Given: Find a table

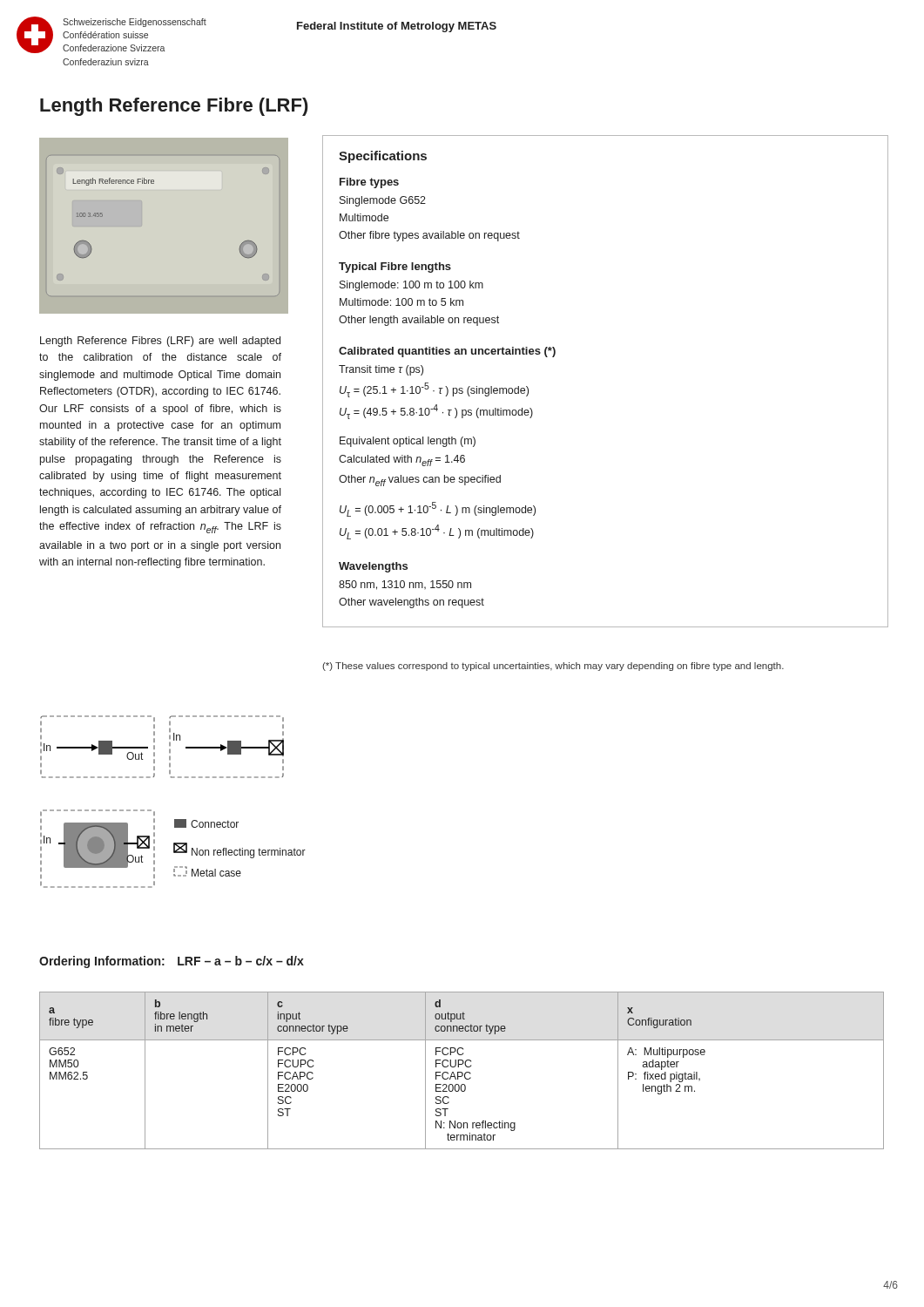Looking at the screenshot, I should click(x=462, y=1070).
